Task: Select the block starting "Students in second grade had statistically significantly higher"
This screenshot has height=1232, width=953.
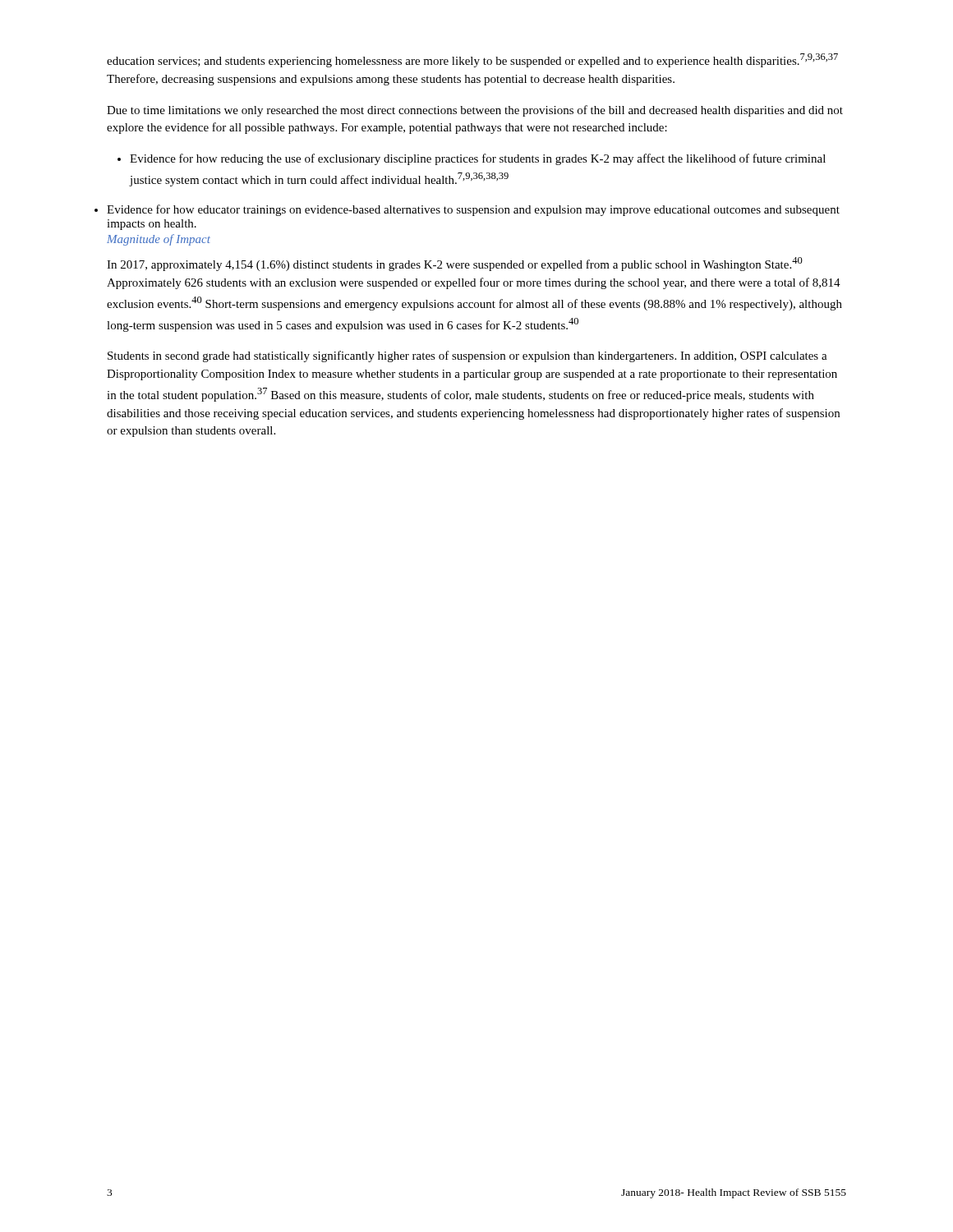Action: coord(476,394)
